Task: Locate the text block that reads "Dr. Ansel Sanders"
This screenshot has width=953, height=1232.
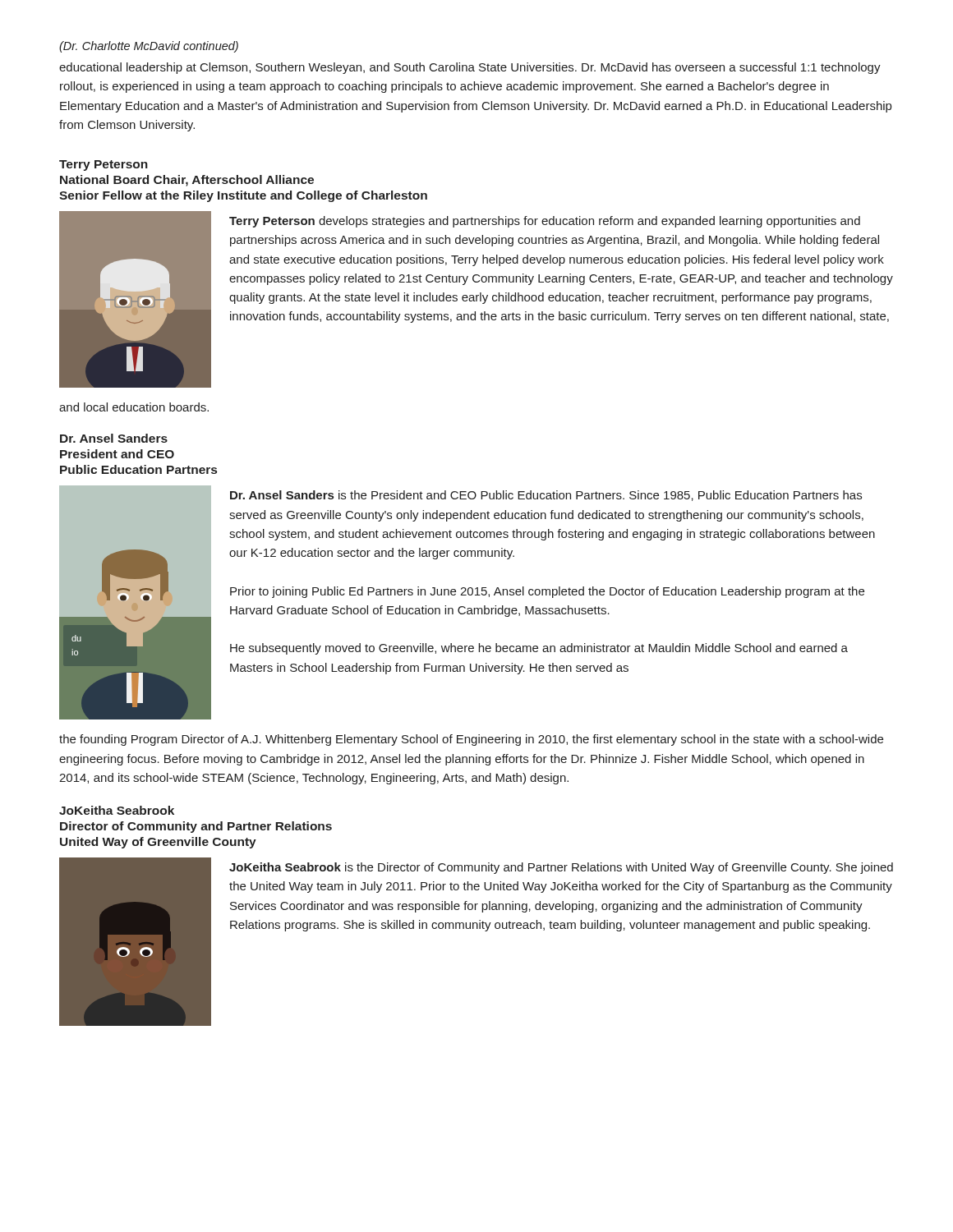Action: 552,581
